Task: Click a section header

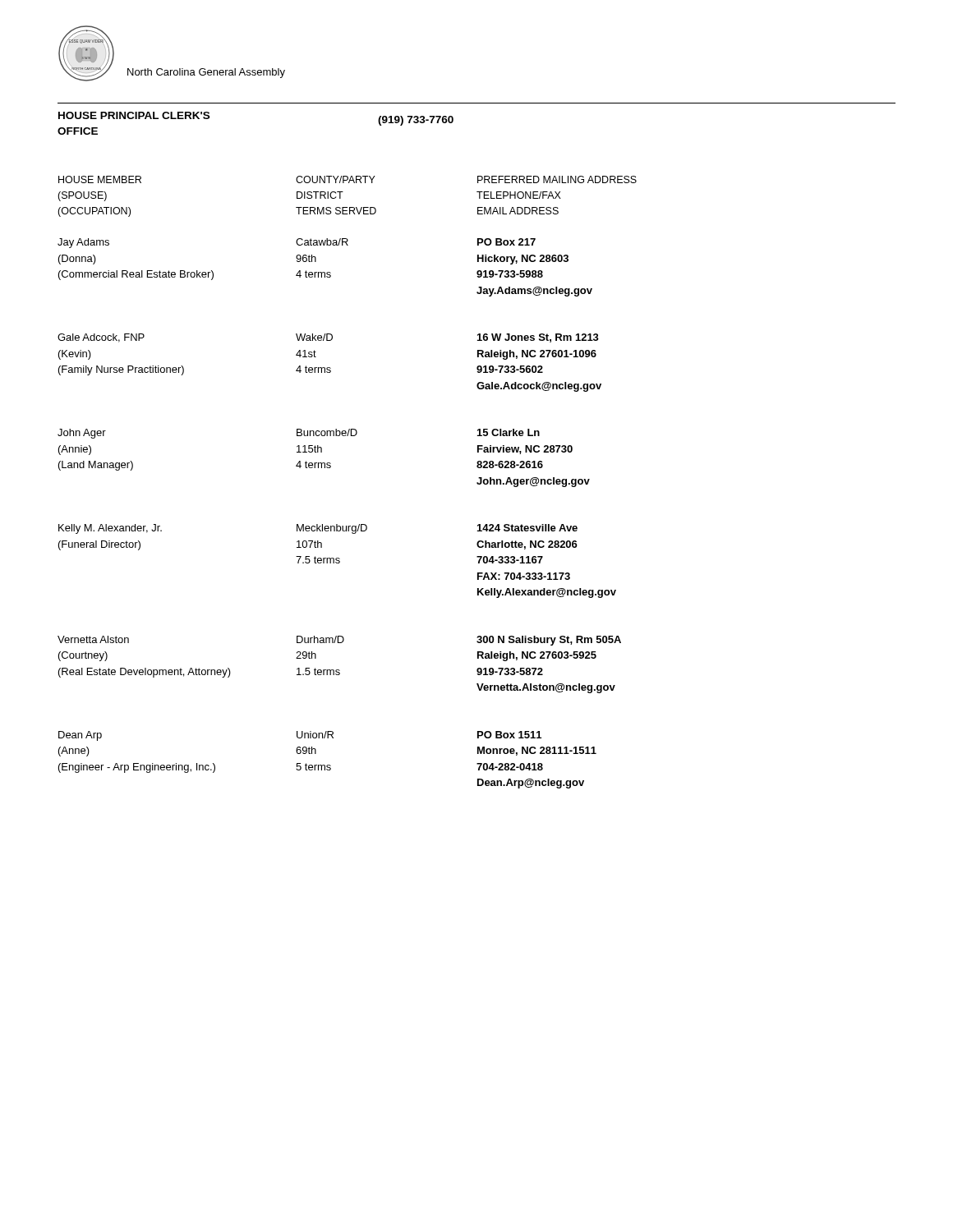Action: coord(134,124)
